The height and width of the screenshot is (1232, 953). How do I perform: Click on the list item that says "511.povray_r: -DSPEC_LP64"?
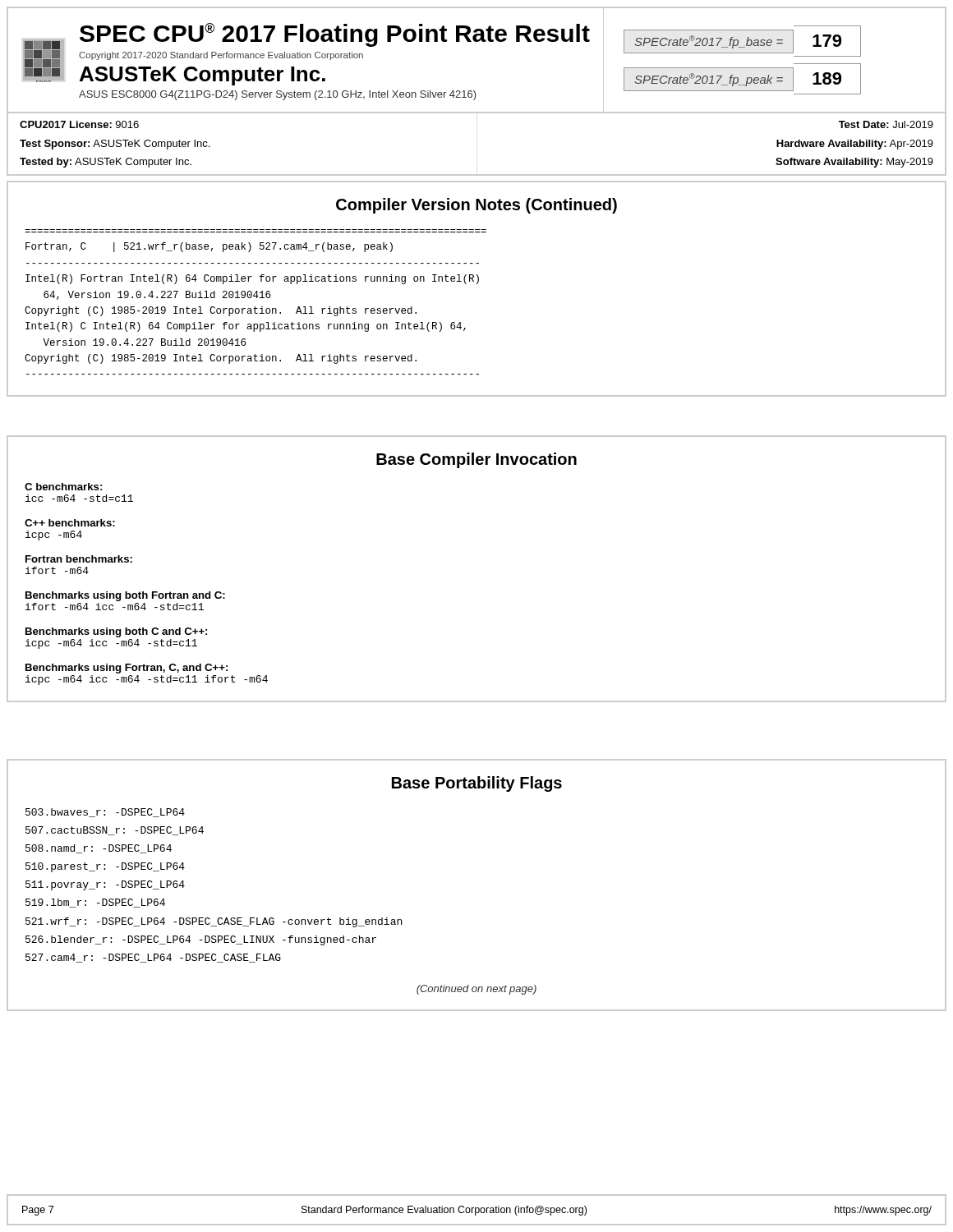[x=105, y=885]
